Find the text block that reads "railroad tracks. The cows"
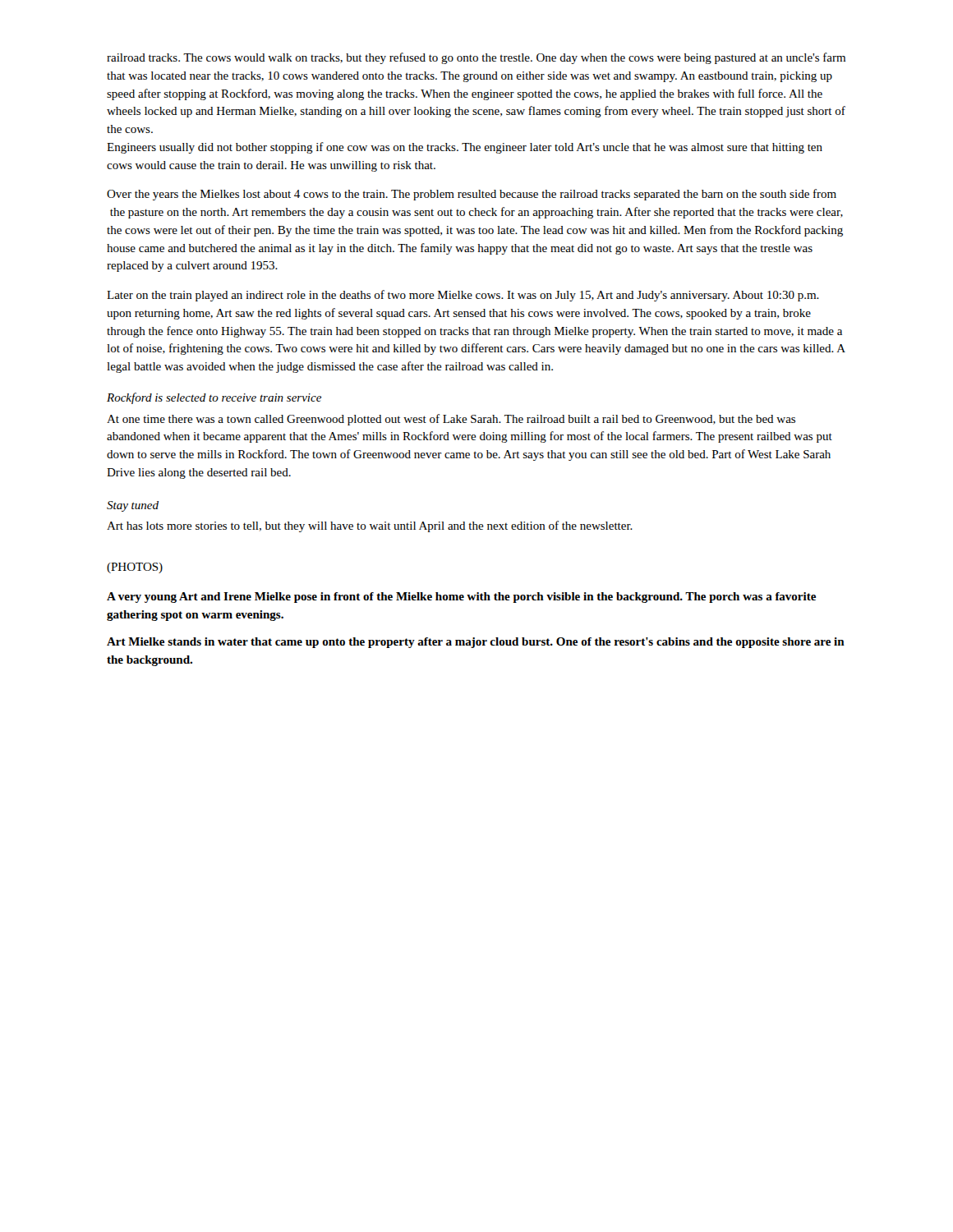Viewport: 953px width, 1232px height. click(476, 111)
